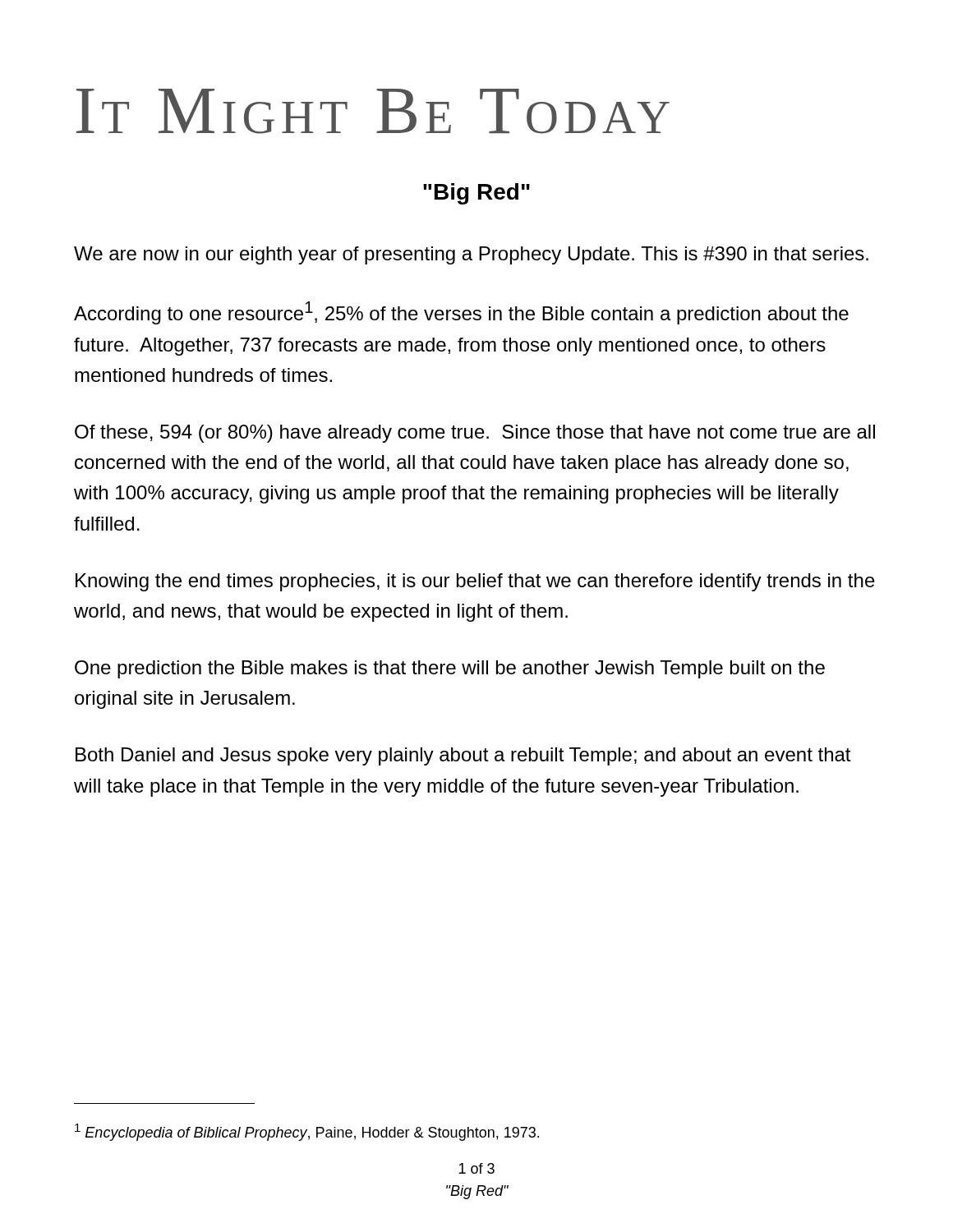953x1232 pixels.
Task: Locate the block of text that opens with "According to one resource1, 25% of"
Action: coord(476,343)
